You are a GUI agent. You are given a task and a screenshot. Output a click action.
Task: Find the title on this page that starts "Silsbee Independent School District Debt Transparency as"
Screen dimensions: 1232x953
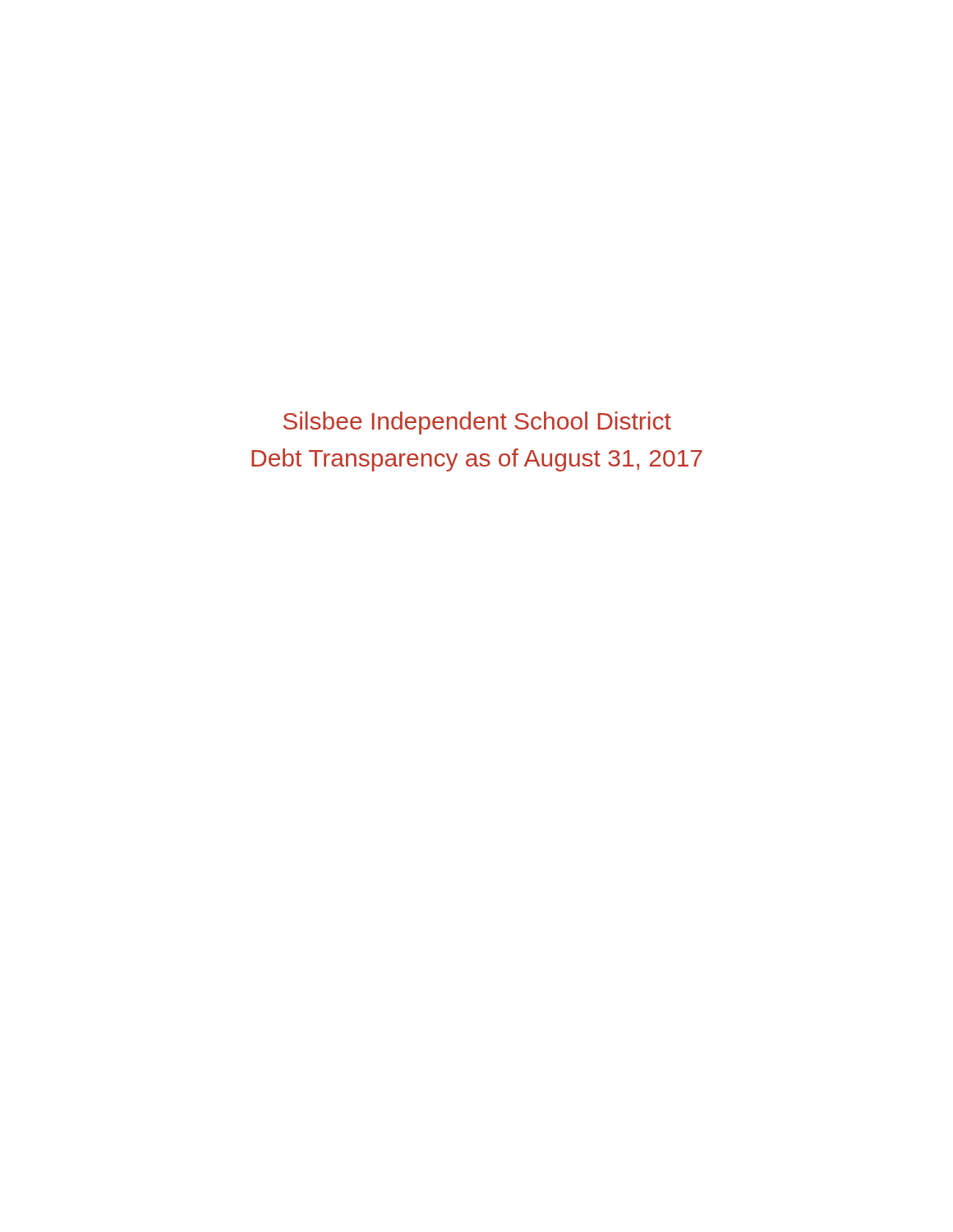point(476,439)
